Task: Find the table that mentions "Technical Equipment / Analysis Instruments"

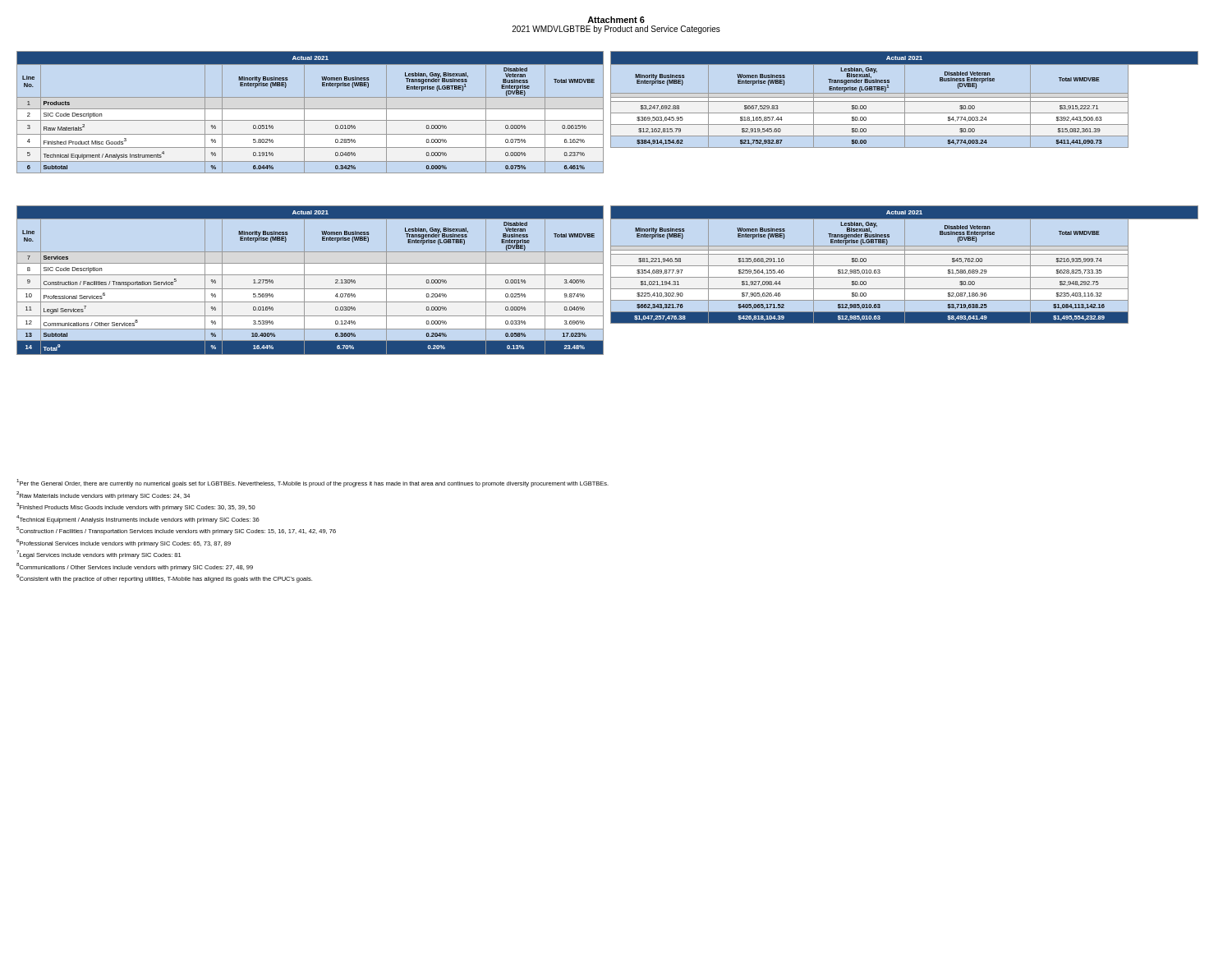Action: pos(310,112)
